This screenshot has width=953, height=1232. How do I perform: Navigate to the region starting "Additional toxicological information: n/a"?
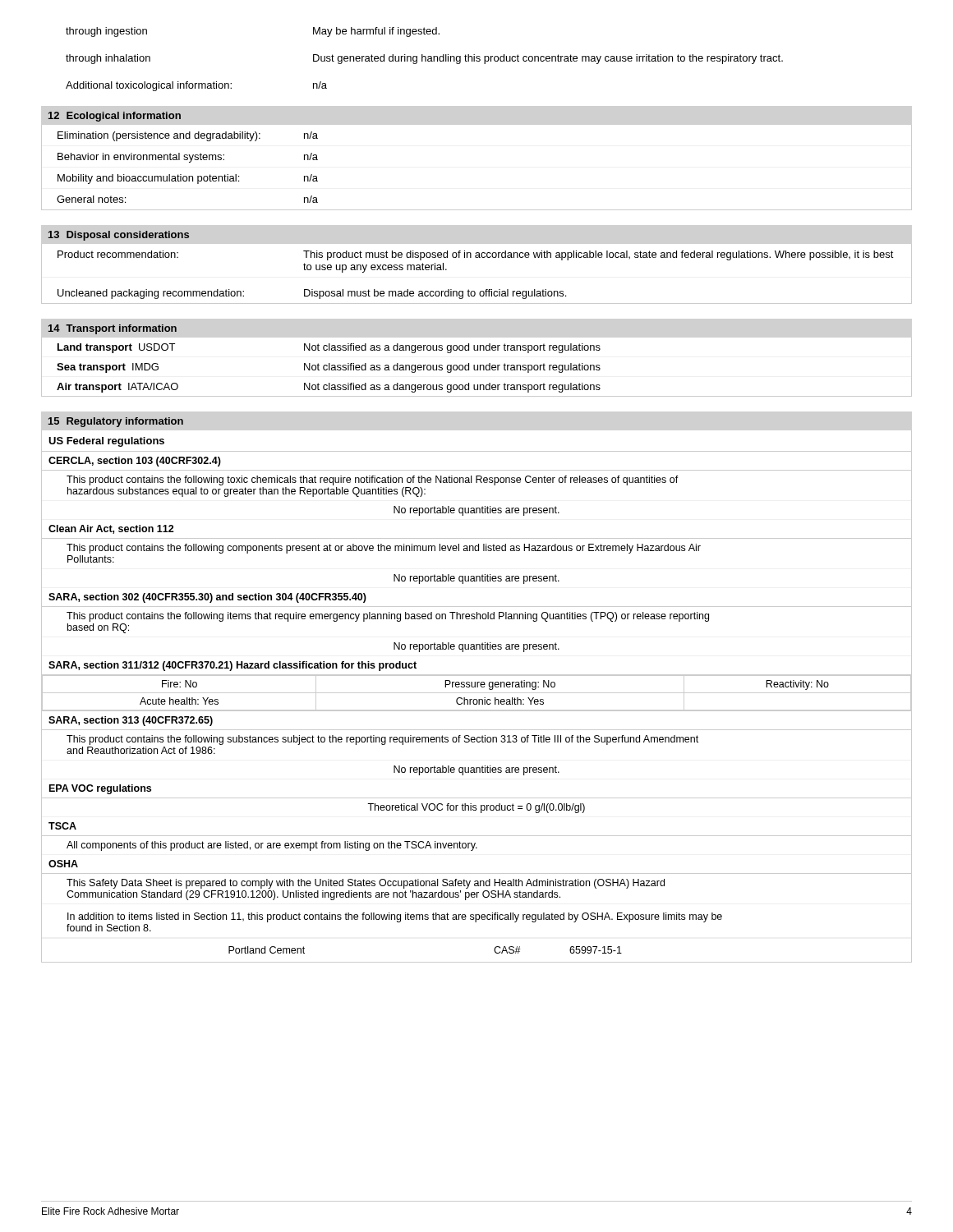196,86
